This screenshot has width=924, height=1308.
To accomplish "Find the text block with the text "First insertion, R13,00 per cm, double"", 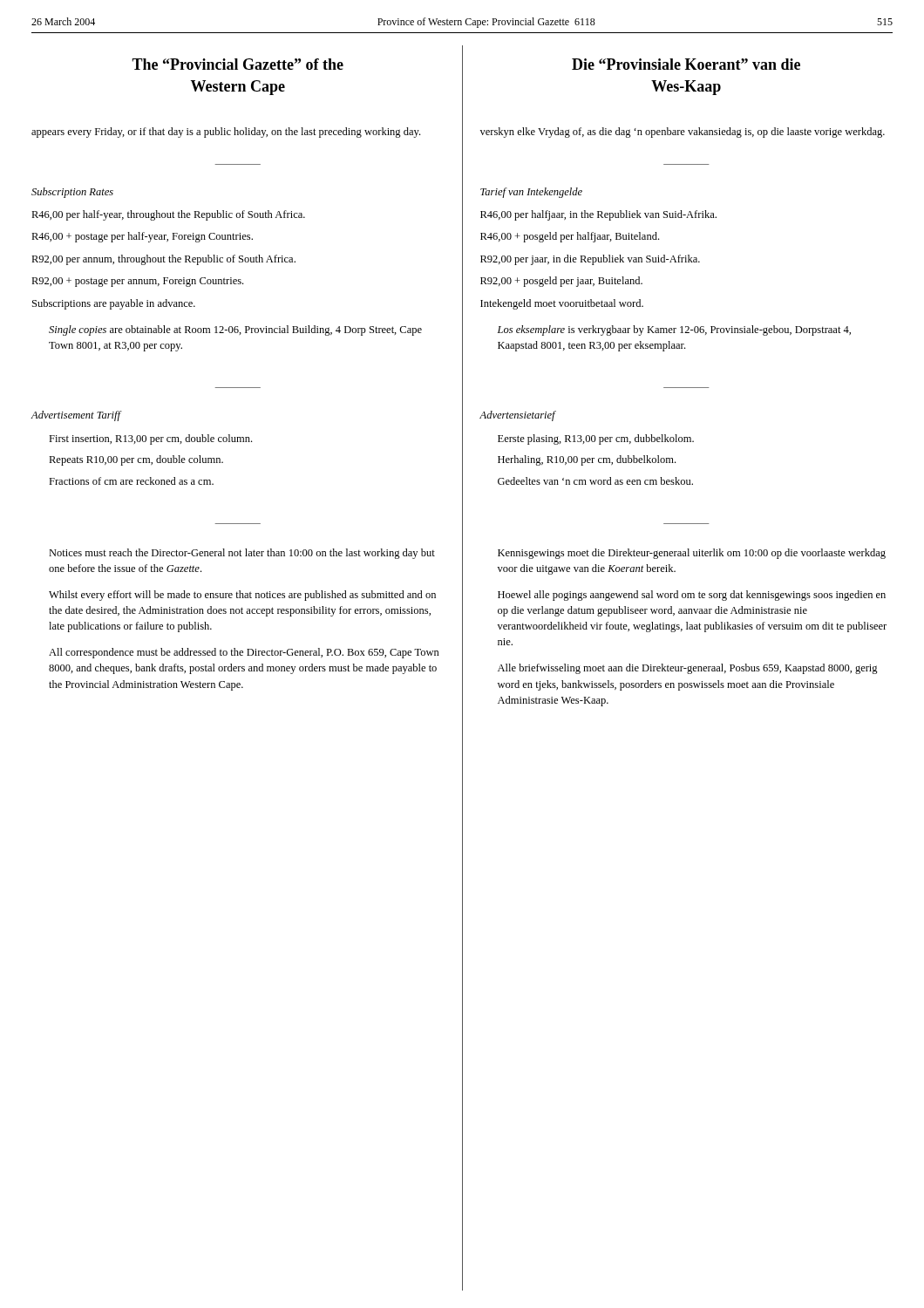I will pos(151,439).
